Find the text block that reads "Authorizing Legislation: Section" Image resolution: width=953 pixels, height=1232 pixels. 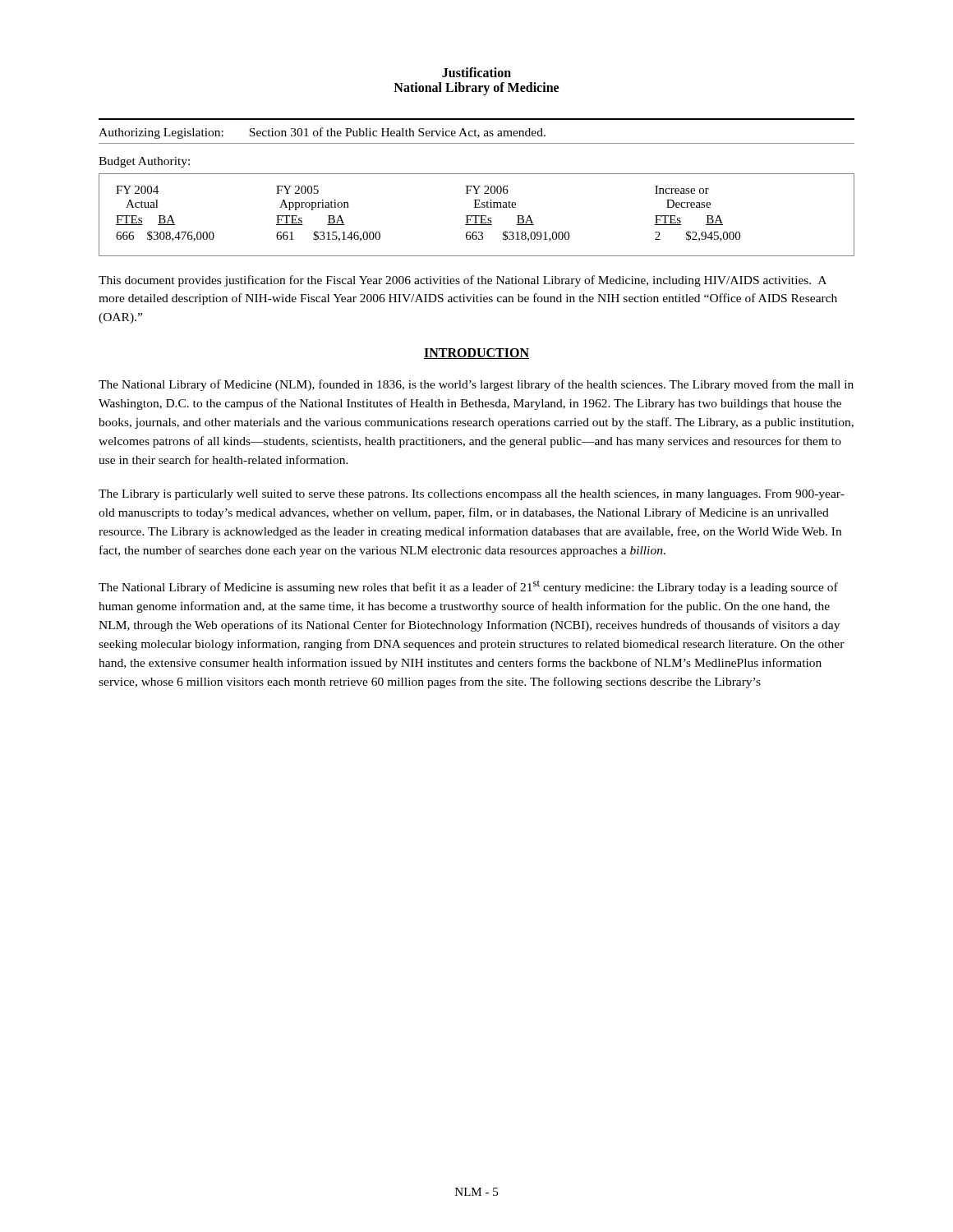[x=322, y=132]
